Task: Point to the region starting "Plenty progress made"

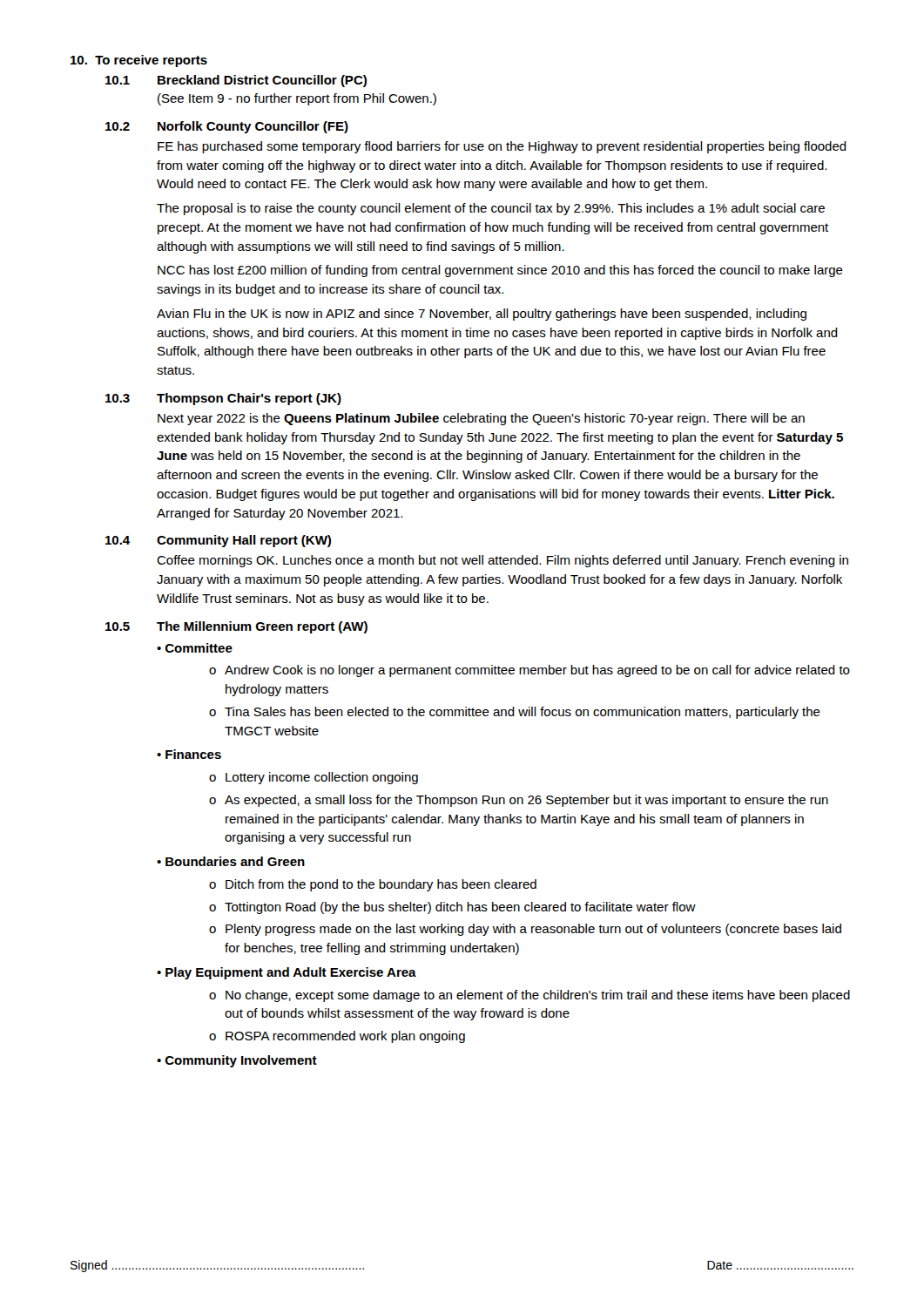Action: (533, 938)
